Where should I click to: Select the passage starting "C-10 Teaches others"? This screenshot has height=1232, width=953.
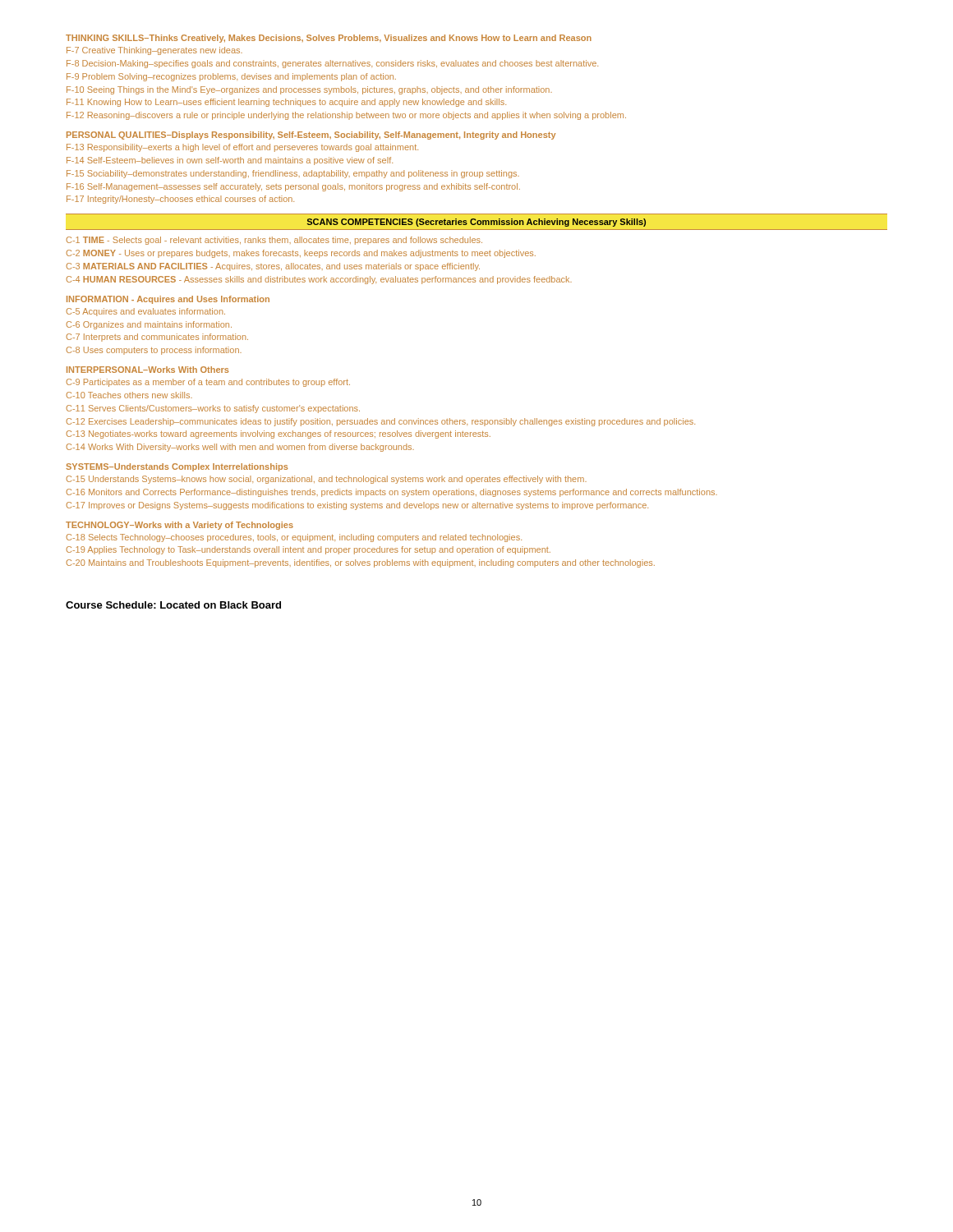pyautogui.click(x=129, y=395)
